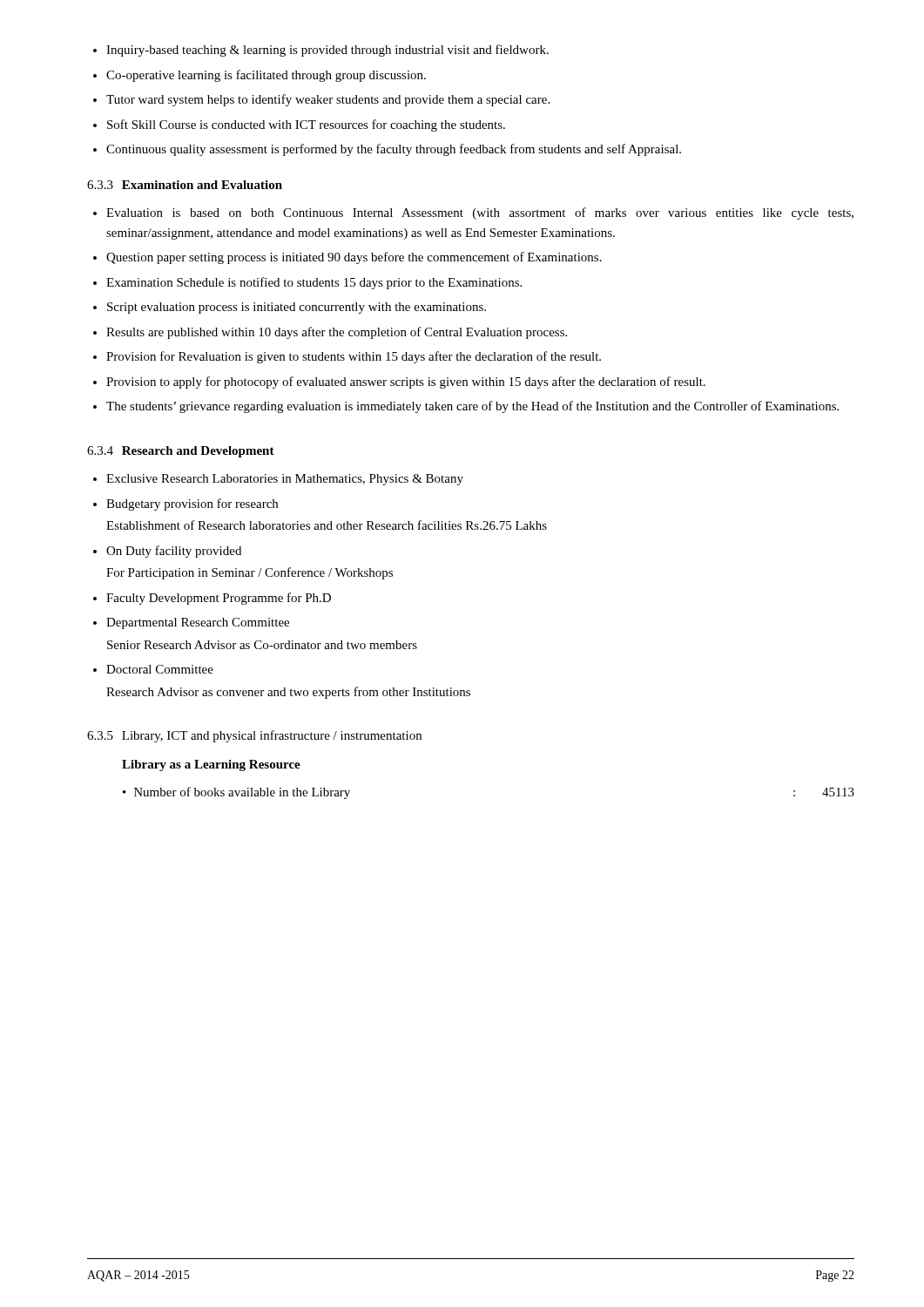Find the block on this page that starts "• Number of books available in the Library"

pyautogui.click(x=248, y=792)
